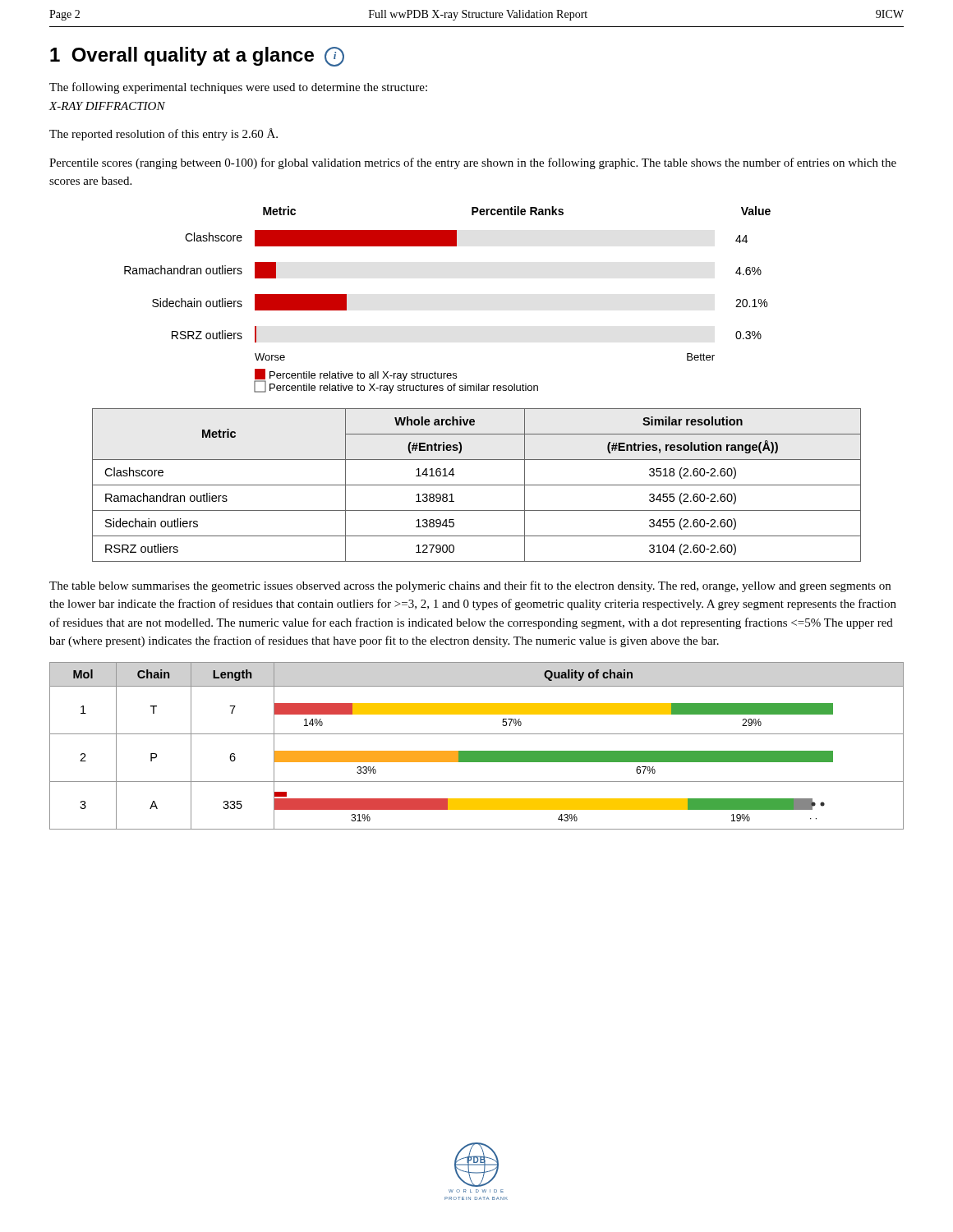Locate the bar chart
Screen dimensions: 1232x953
[452, 298]
